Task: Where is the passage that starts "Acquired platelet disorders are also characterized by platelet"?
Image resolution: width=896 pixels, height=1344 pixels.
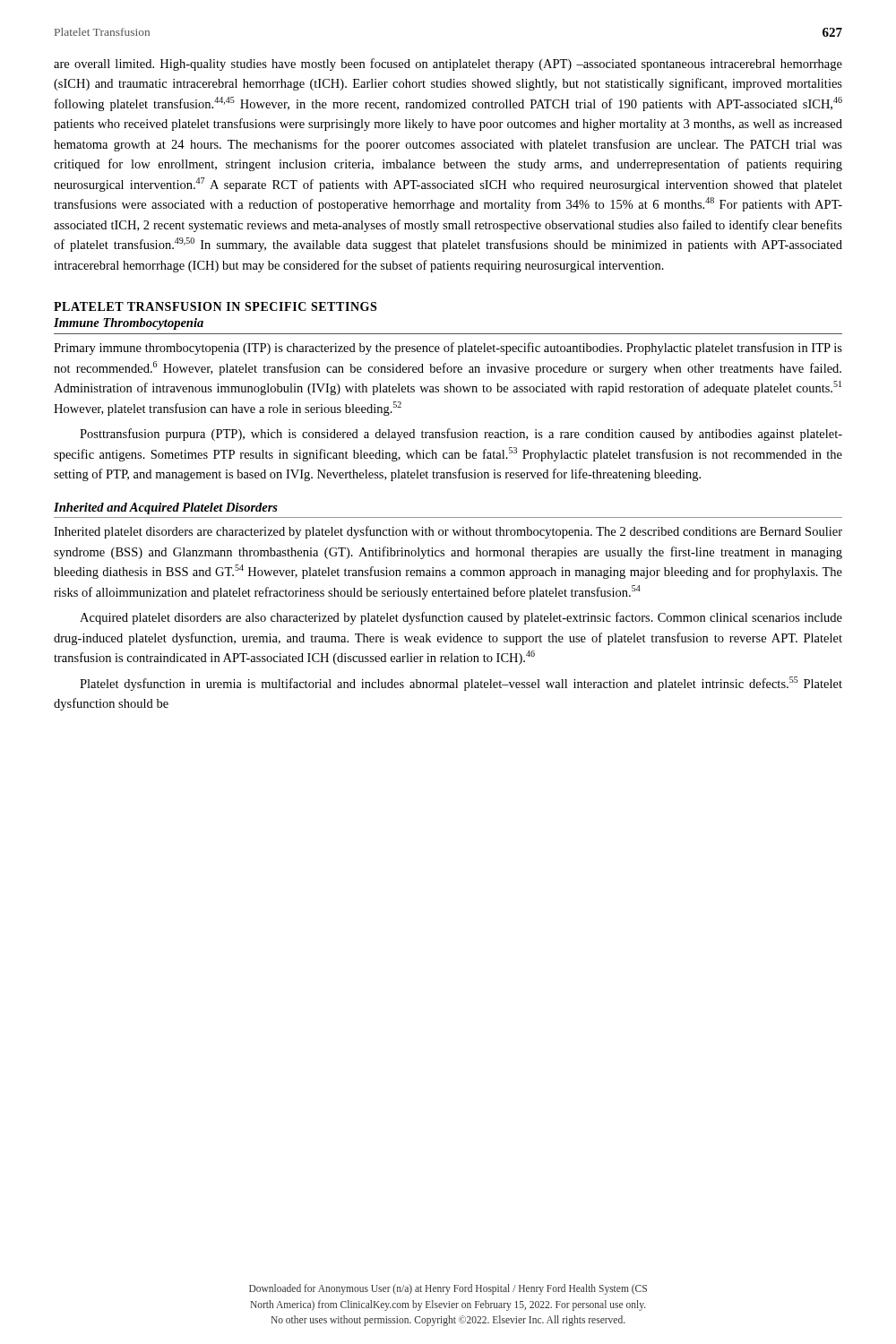Action: coord(448,638)
